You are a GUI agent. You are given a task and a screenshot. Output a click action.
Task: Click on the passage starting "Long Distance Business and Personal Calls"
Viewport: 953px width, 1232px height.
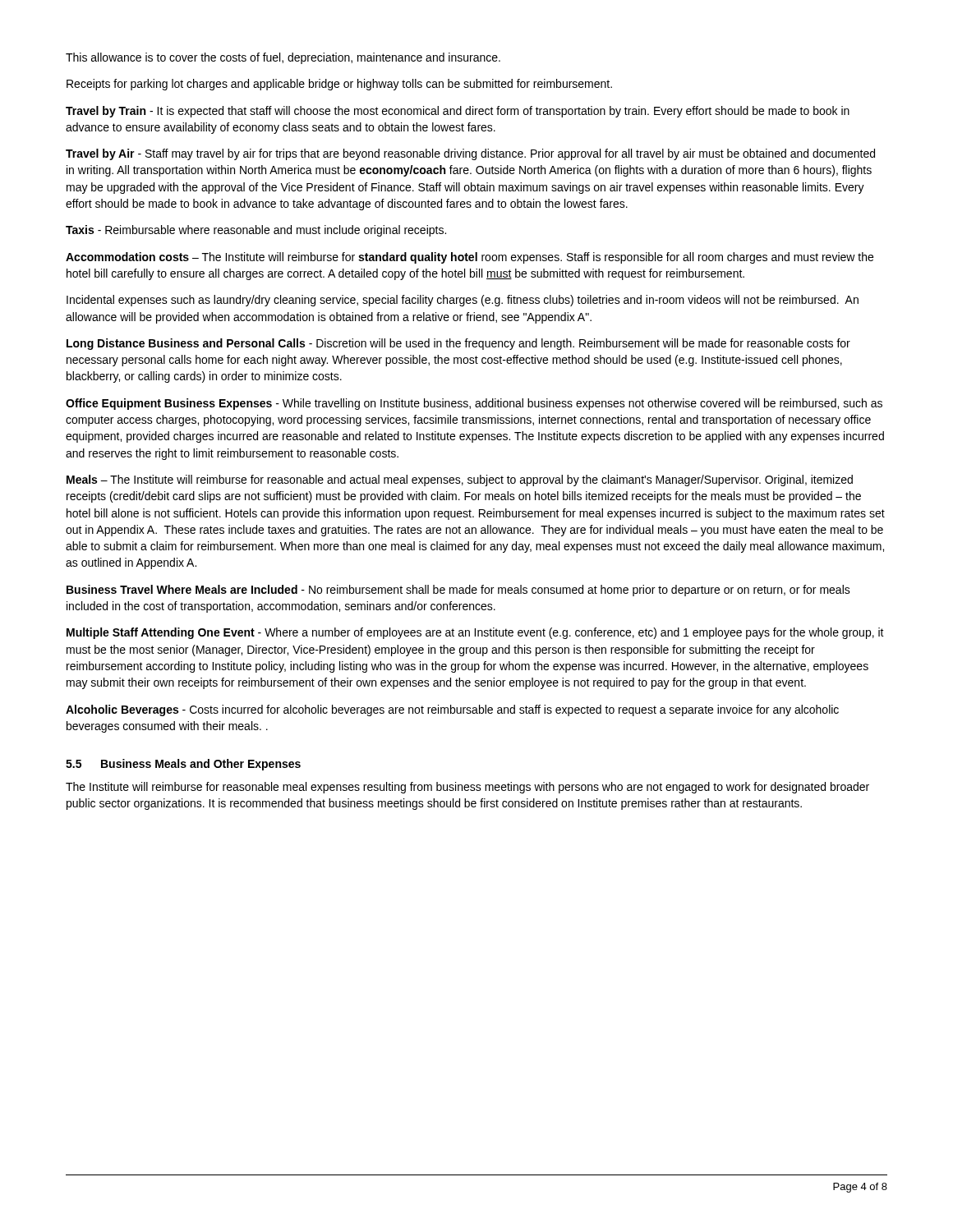tap(458, 360)
